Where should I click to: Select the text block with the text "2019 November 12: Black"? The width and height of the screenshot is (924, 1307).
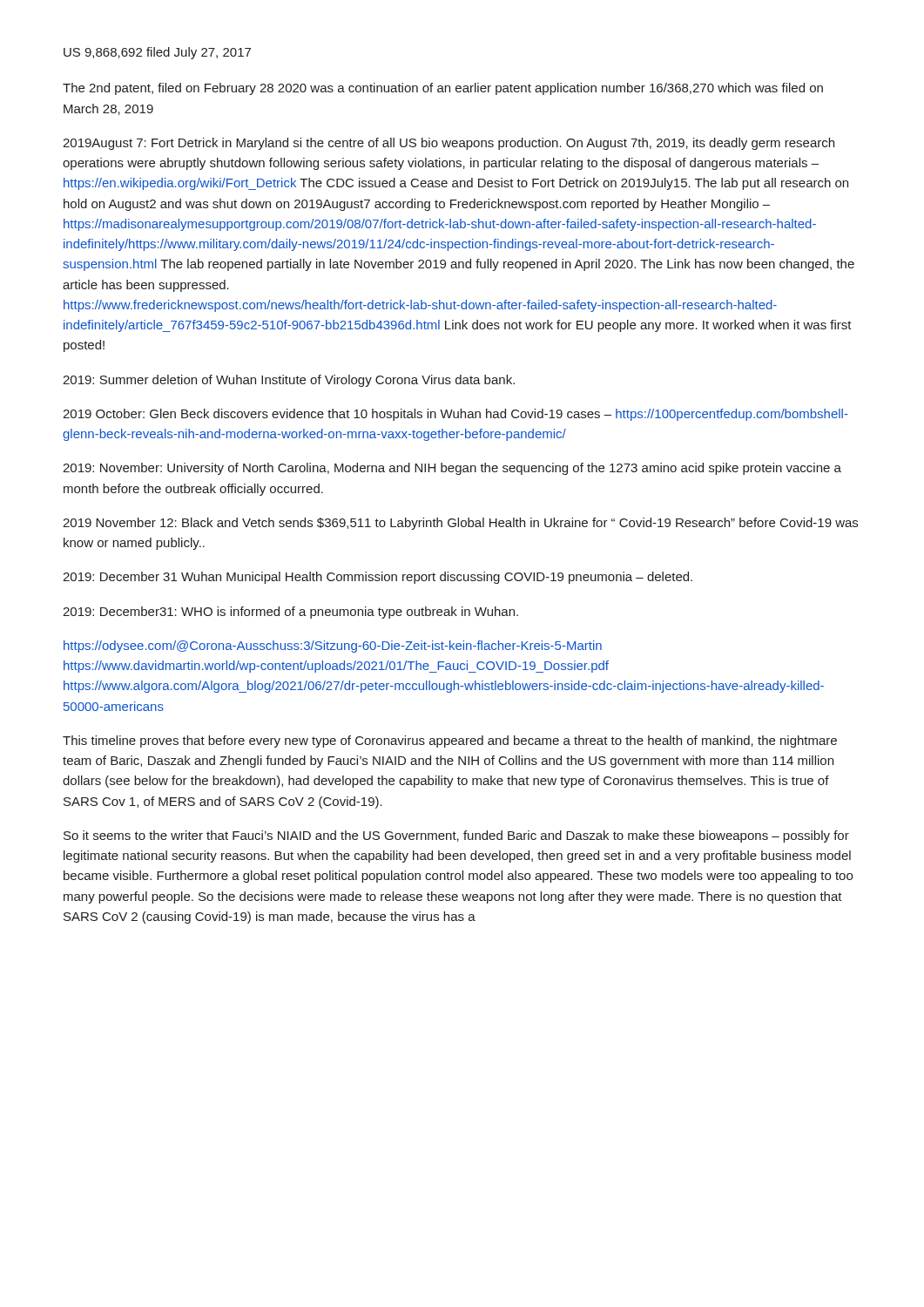[461, 532]
